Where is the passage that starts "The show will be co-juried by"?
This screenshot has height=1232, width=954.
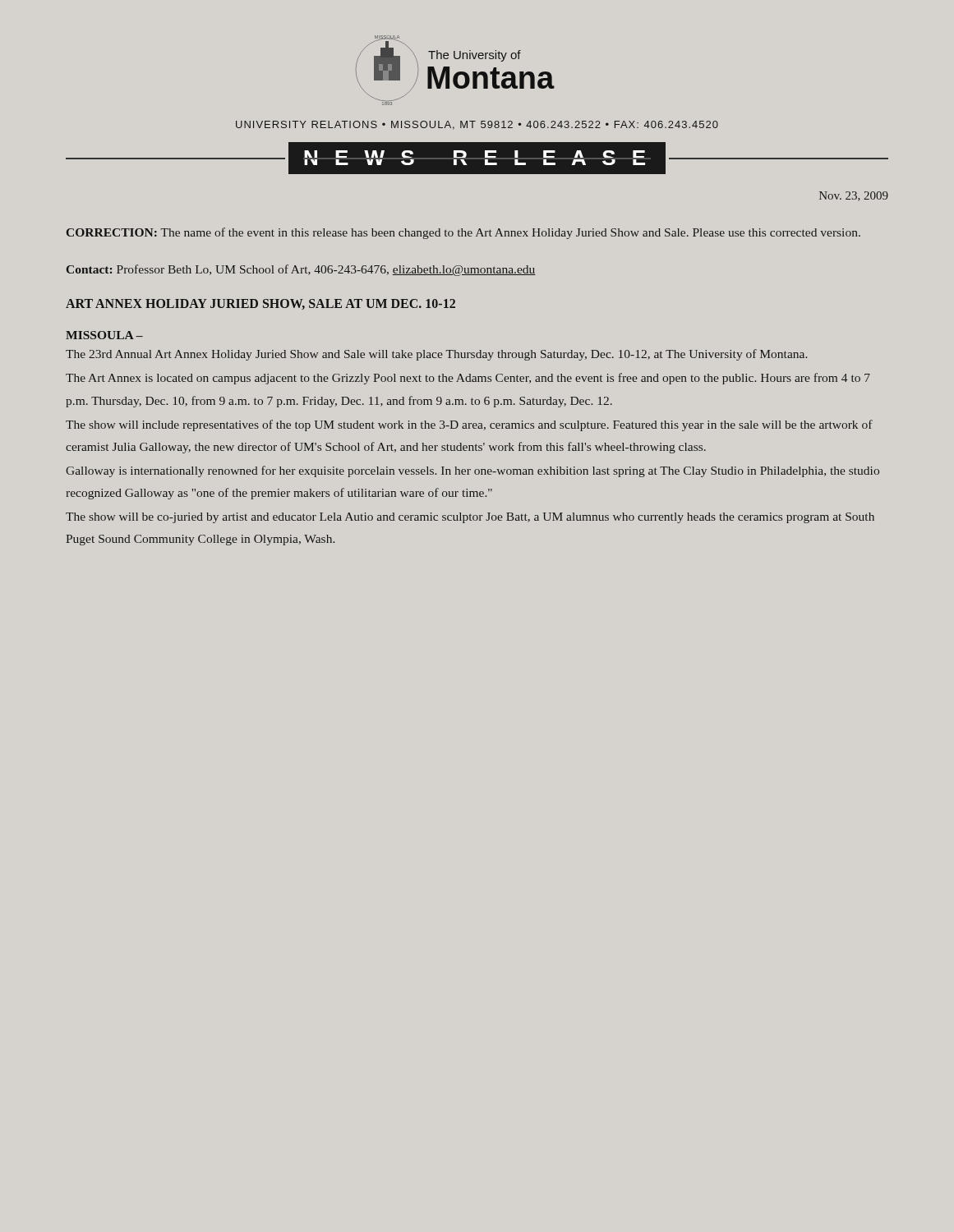tap(477, 527)
